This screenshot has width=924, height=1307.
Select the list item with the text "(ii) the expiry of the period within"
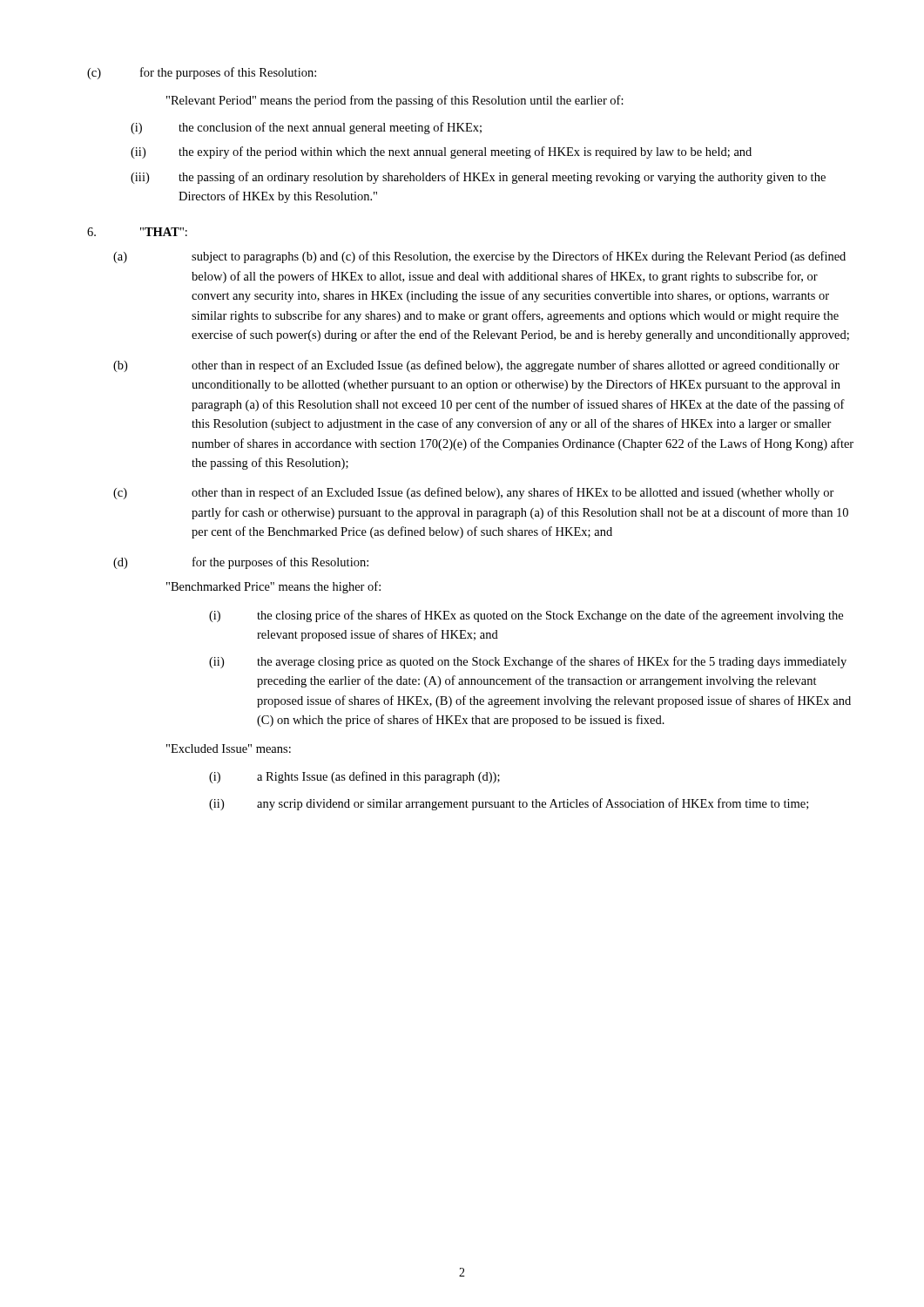[492, 152]
